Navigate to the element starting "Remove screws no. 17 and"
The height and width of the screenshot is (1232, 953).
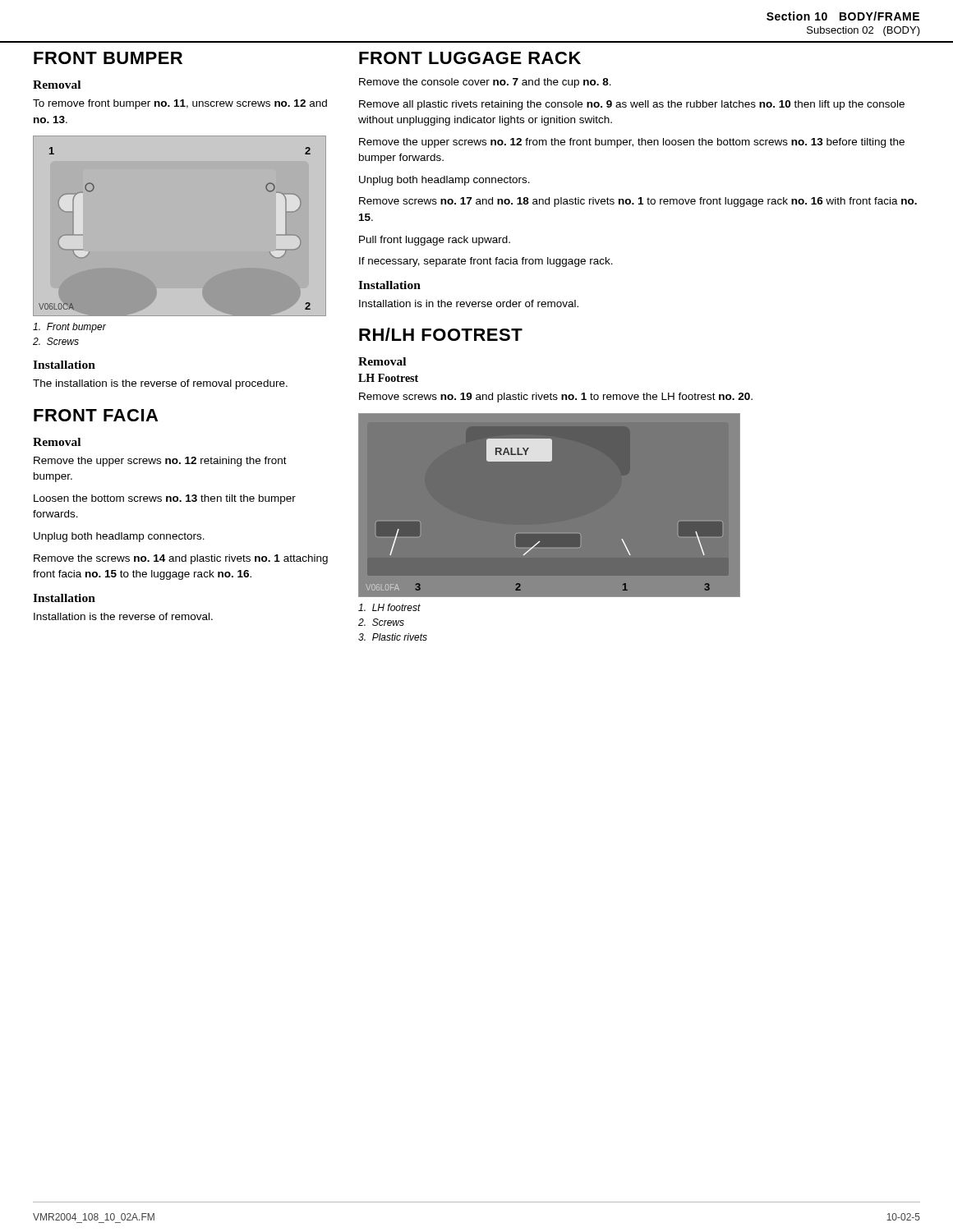click(x=638, y=209)
